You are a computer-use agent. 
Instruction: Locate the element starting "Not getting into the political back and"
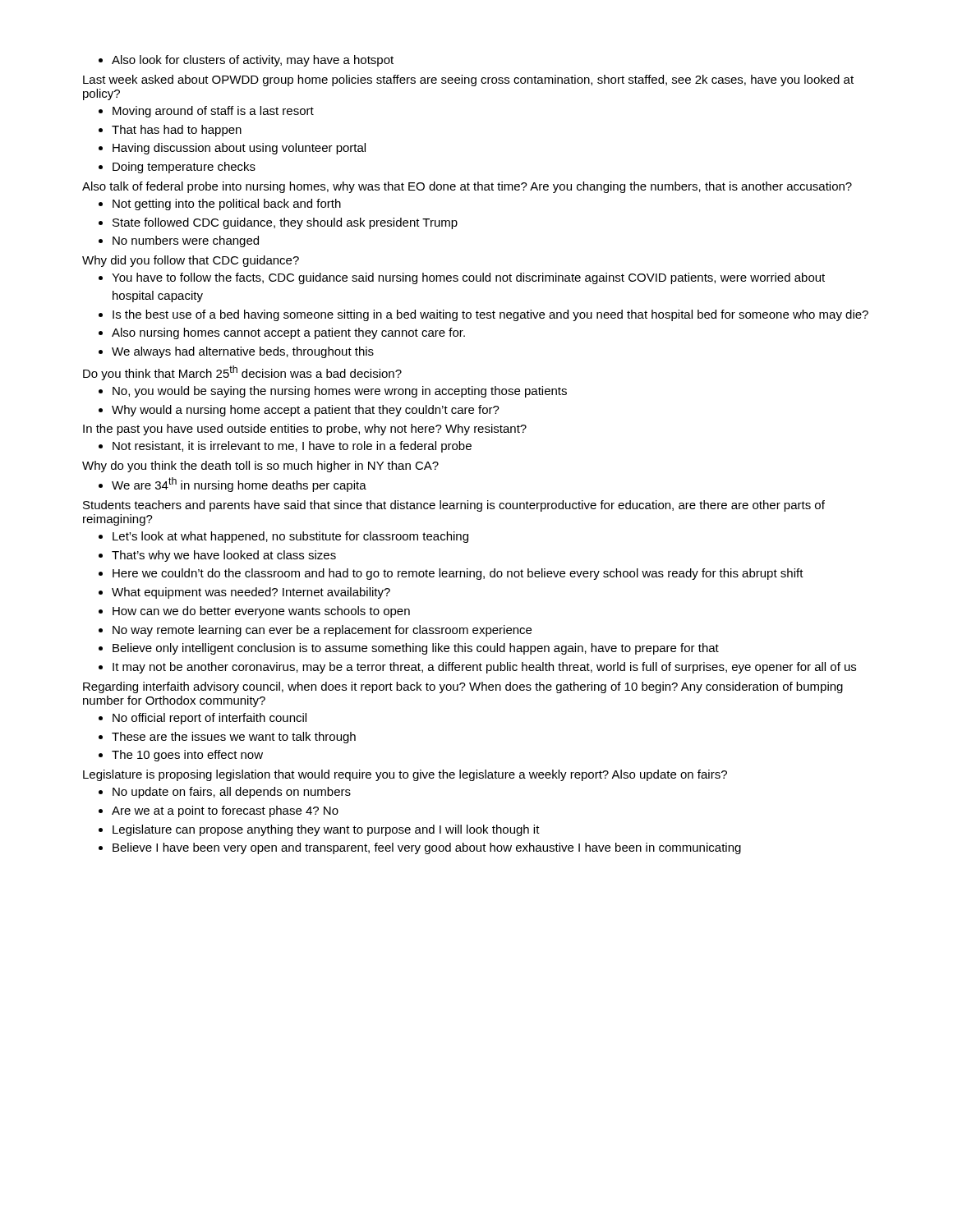[x=226, y=203]
